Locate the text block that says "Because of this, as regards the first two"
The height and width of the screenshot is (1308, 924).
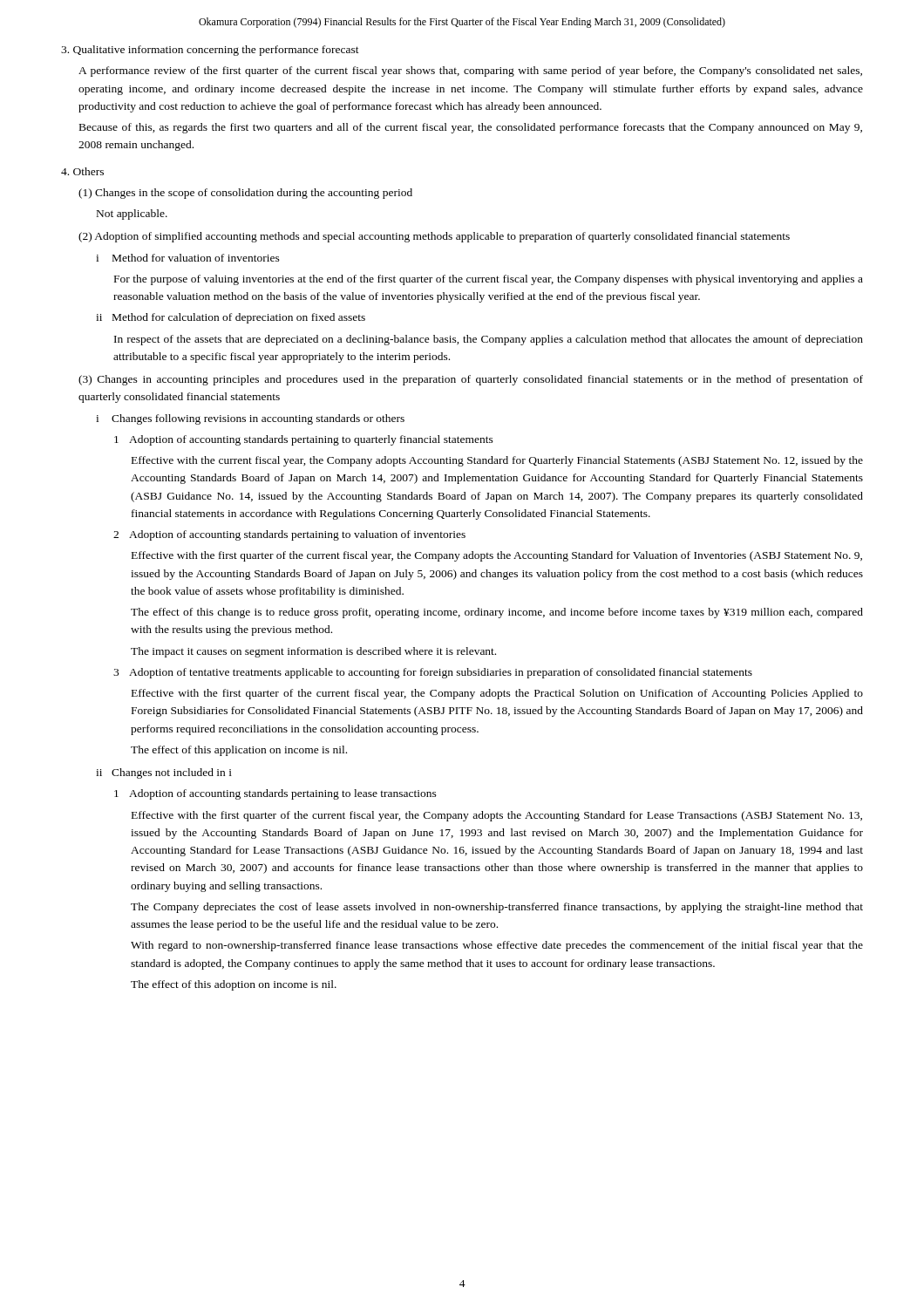[x=471, y=136]
